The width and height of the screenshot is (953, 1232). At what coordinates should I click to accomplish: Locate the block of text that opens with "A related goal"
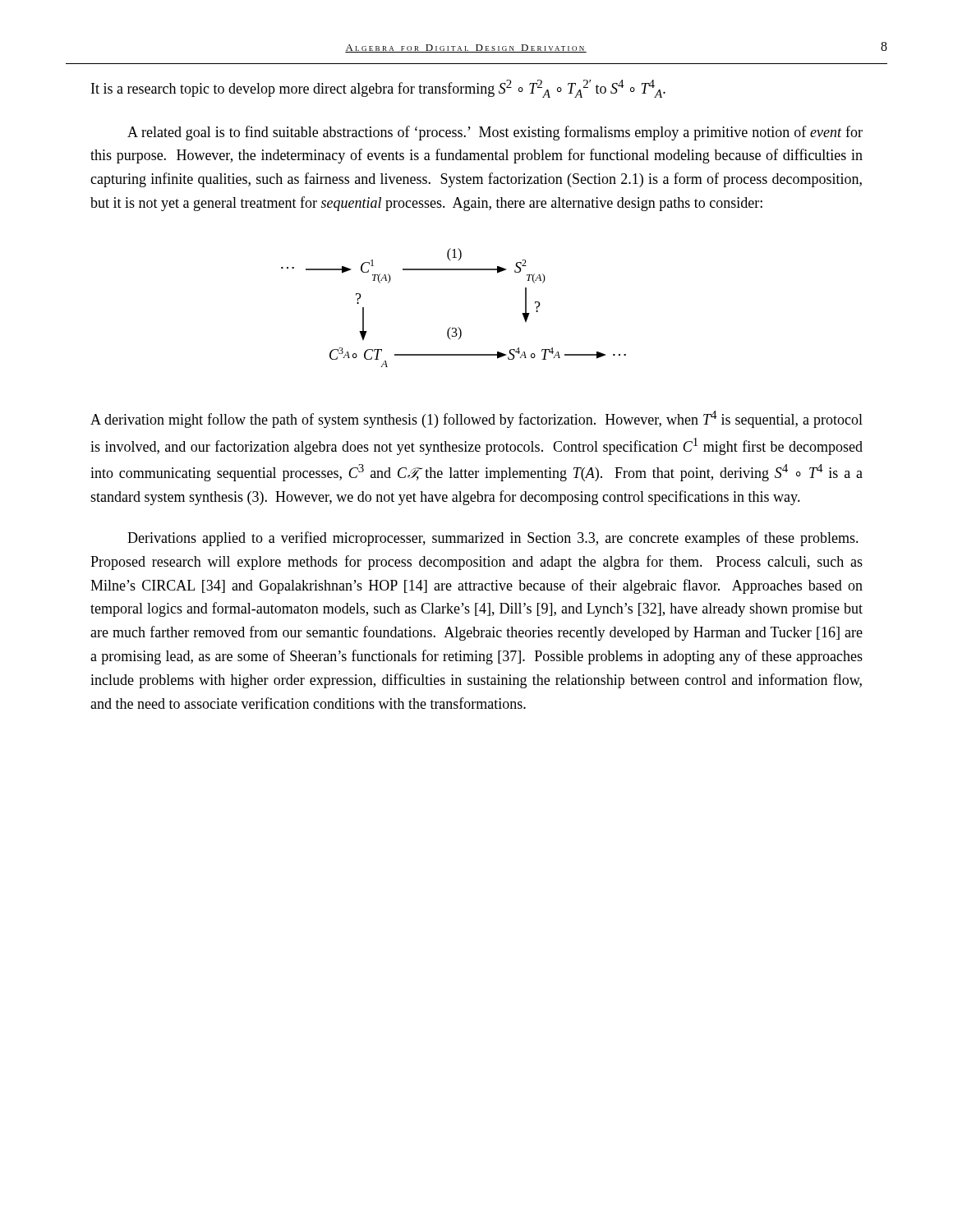tap(476, 168)
